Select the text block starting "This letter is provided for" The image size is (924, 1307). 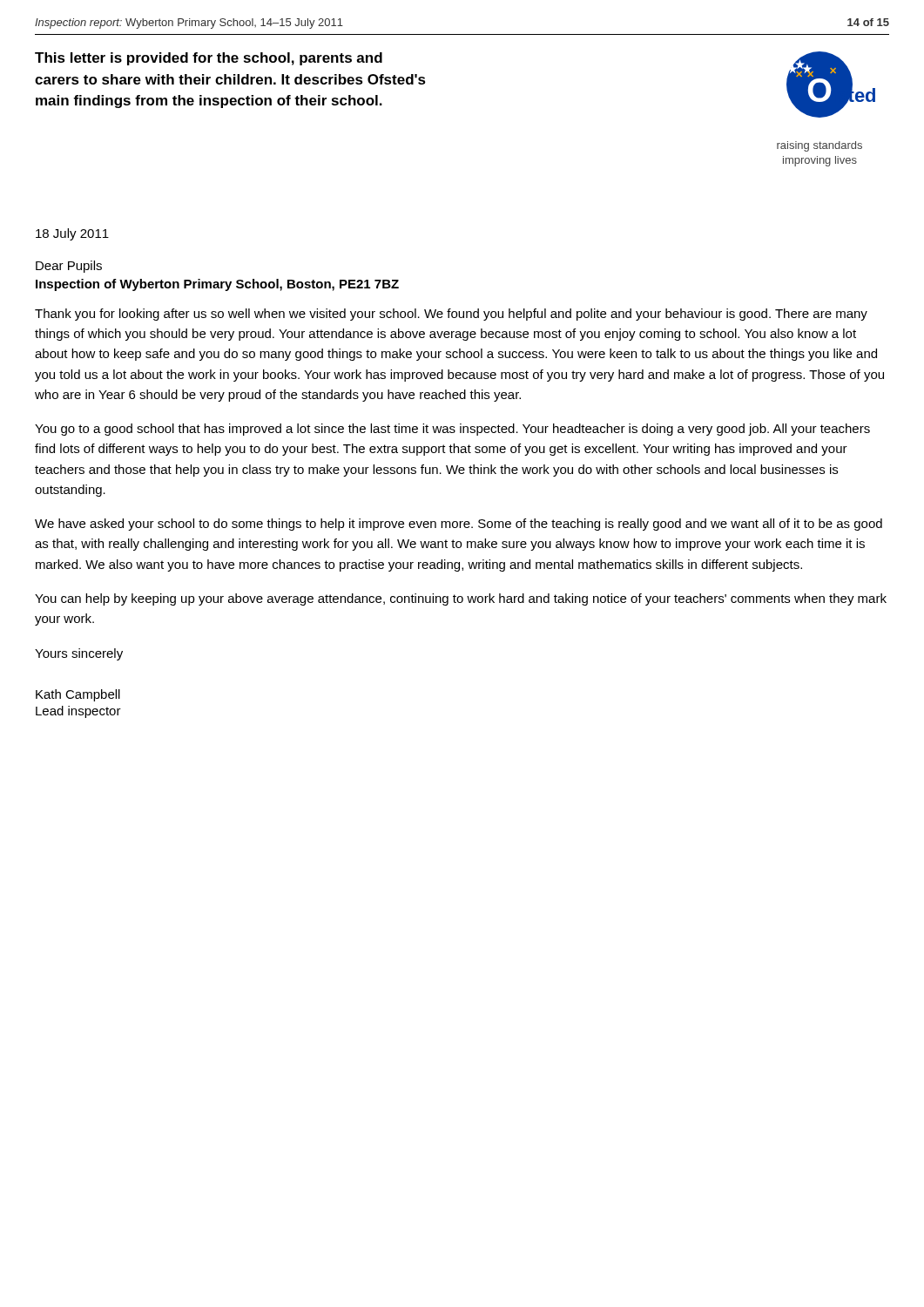pyautogui.click(x=230, y=79)
